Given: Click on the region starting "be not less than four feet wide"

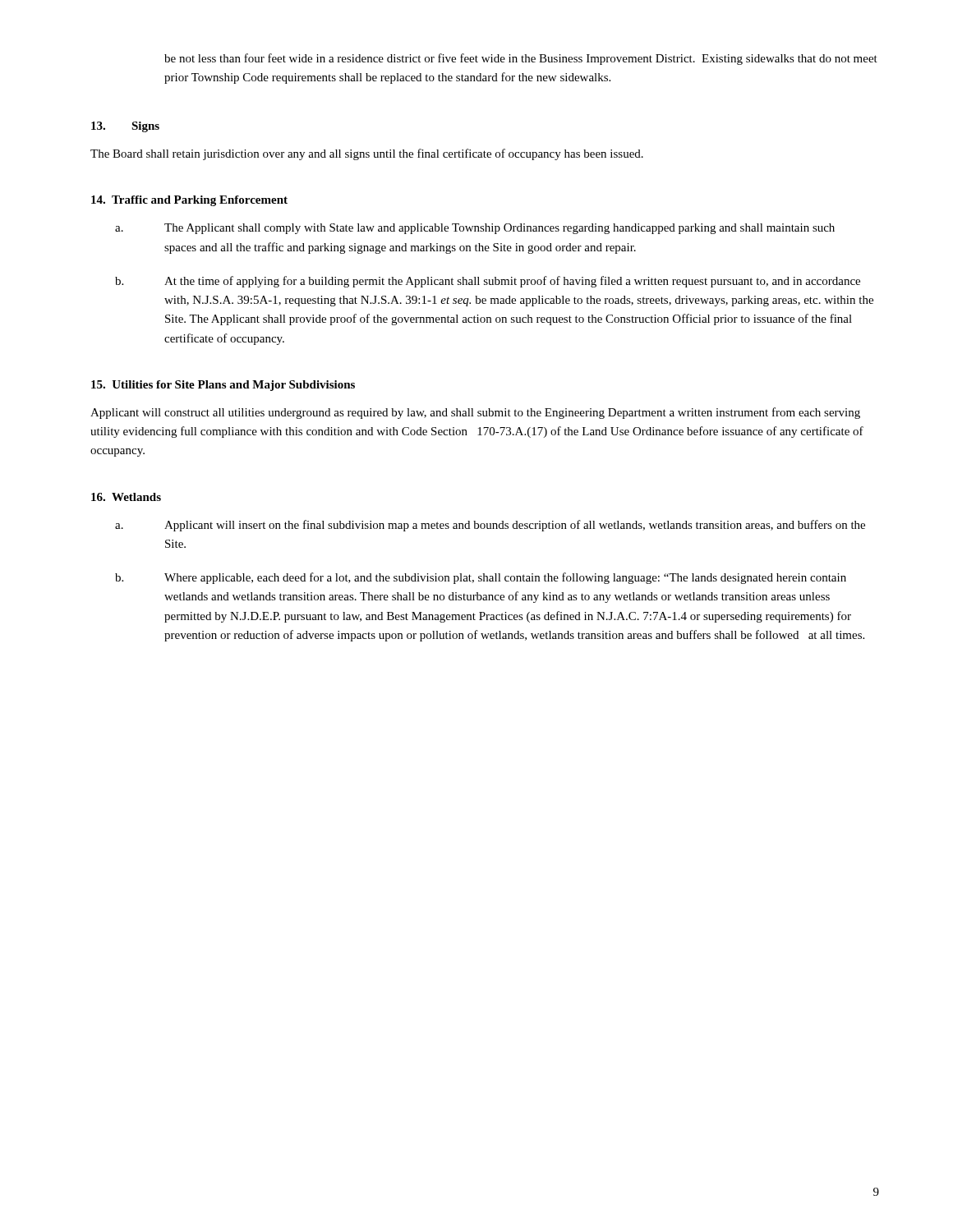Looking at the screenshot, I should tap(521, 68).
